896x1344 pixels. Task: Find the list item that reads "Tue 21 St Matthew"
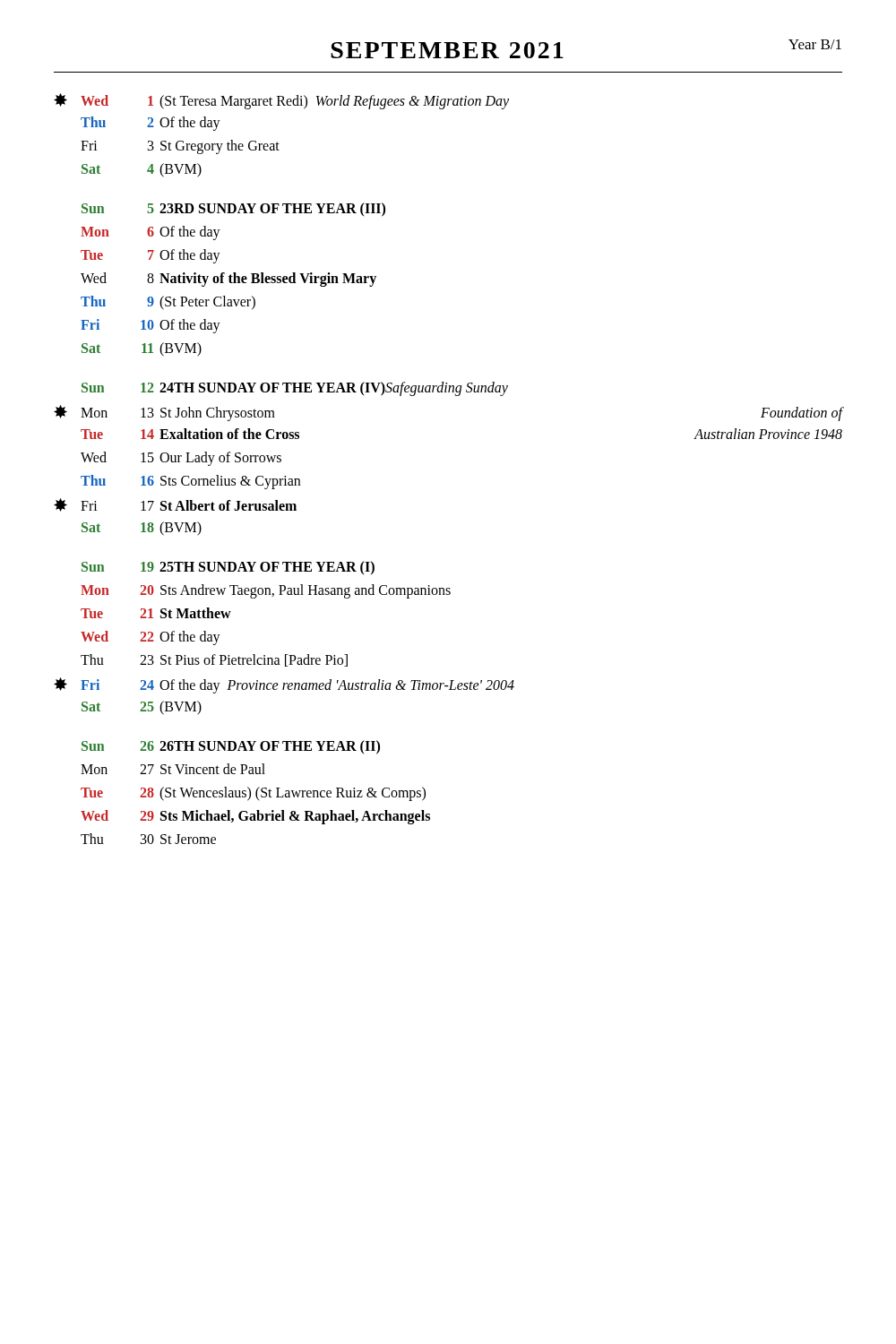coord(92,612)
